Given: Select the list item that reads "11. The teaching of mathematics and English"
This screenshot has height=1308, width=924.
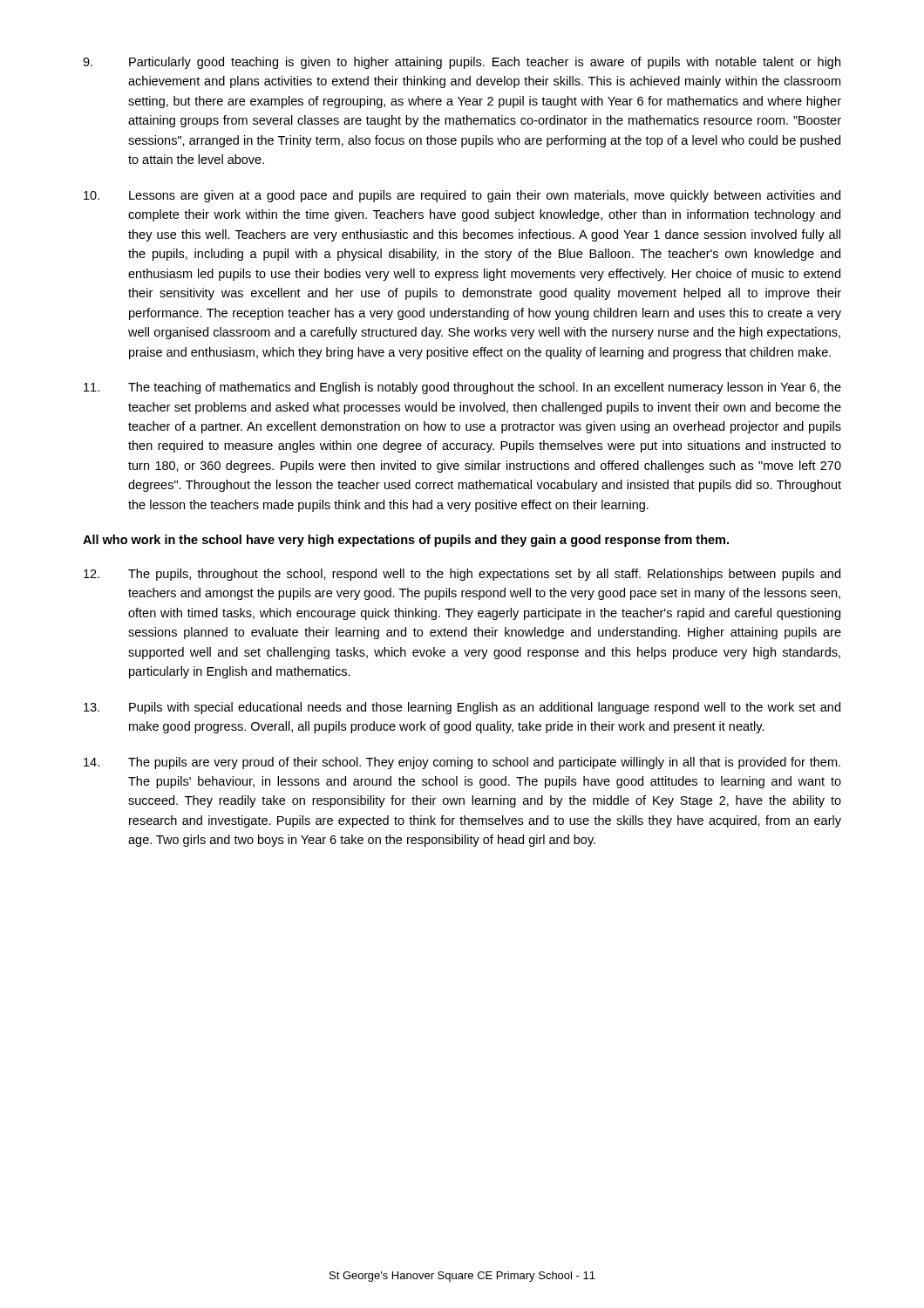Looking at the screenshot, I should [x=462, y=446].
